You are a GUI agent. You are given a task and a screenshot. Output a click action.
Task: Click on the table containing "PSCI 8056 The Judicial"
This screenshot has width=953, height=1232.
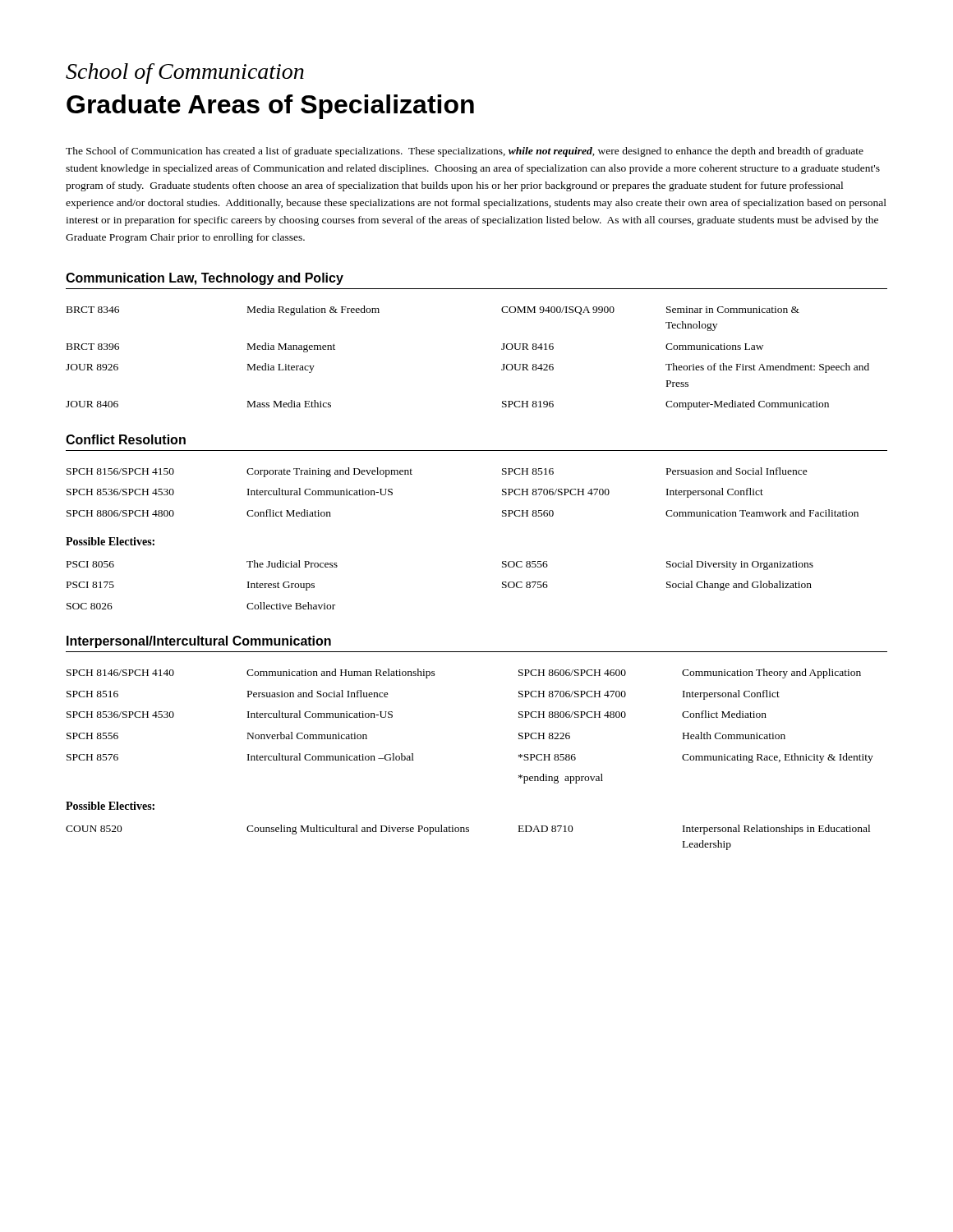point(476,585)
